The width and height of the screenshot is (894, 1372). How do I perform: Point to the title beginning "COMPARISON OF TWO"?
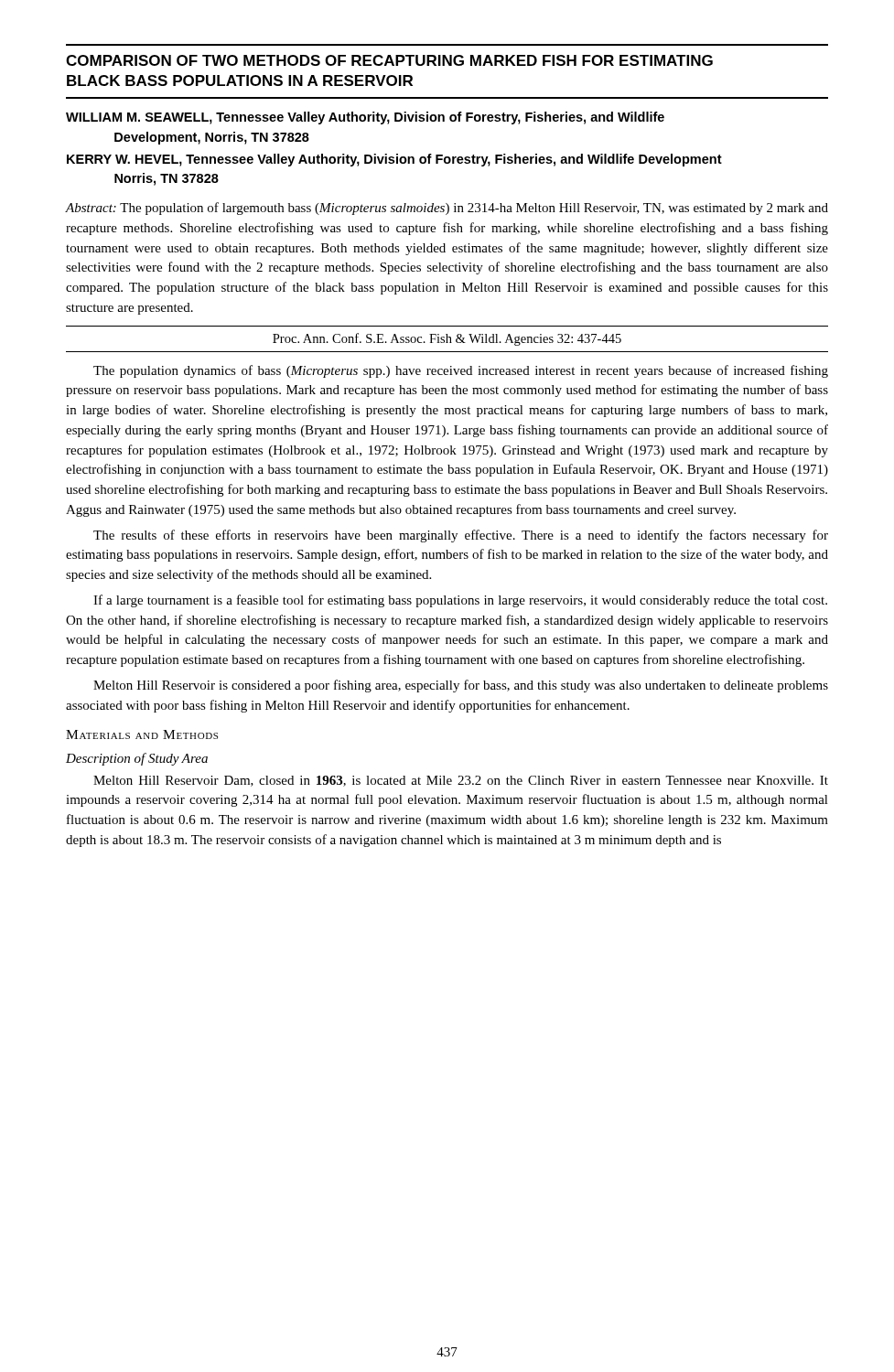[x=447, y=71]
